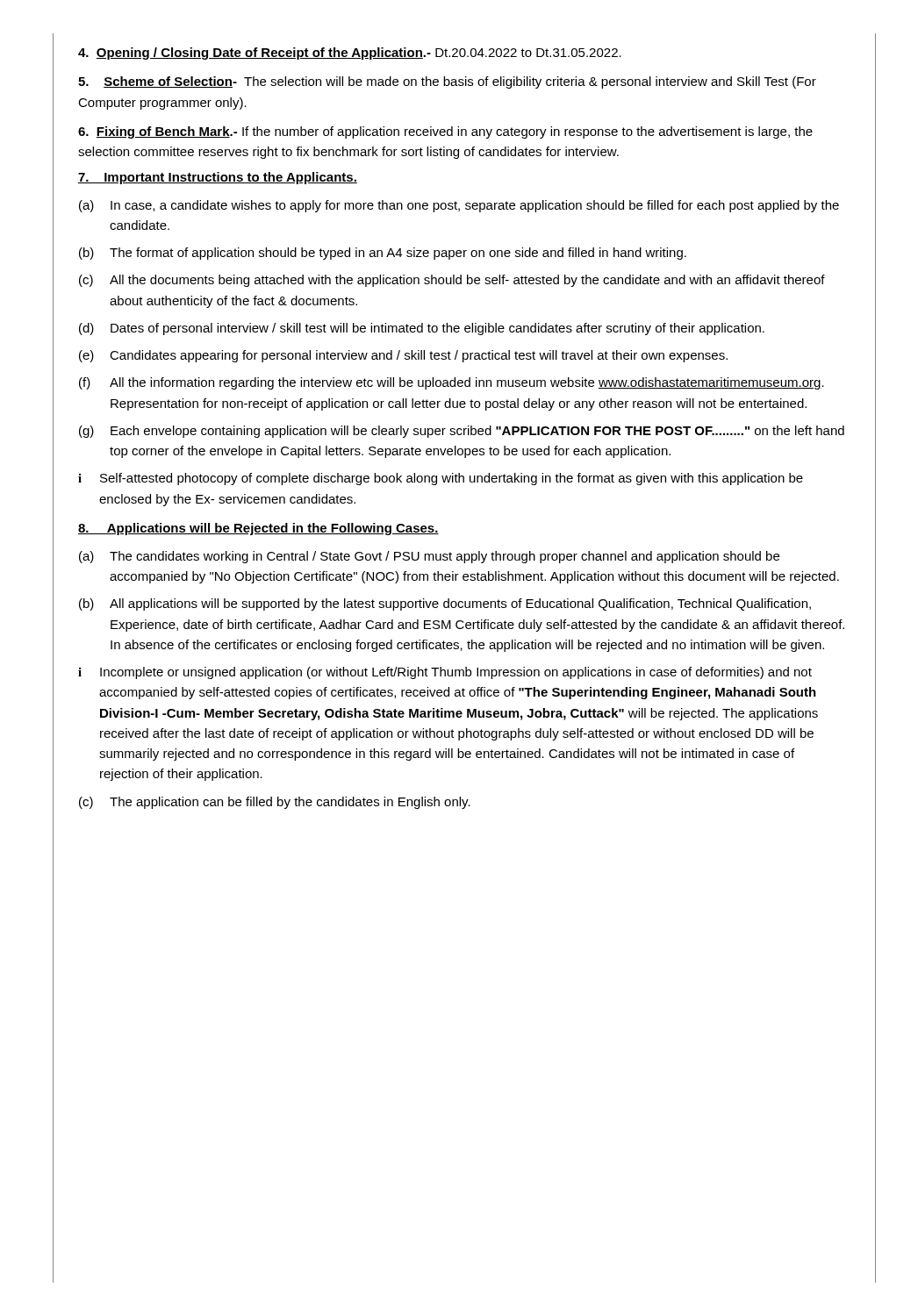This screenshot has width=918, height=1316.
Task: Select the block starting "6. Fixing of"
Action: [445, 141]
